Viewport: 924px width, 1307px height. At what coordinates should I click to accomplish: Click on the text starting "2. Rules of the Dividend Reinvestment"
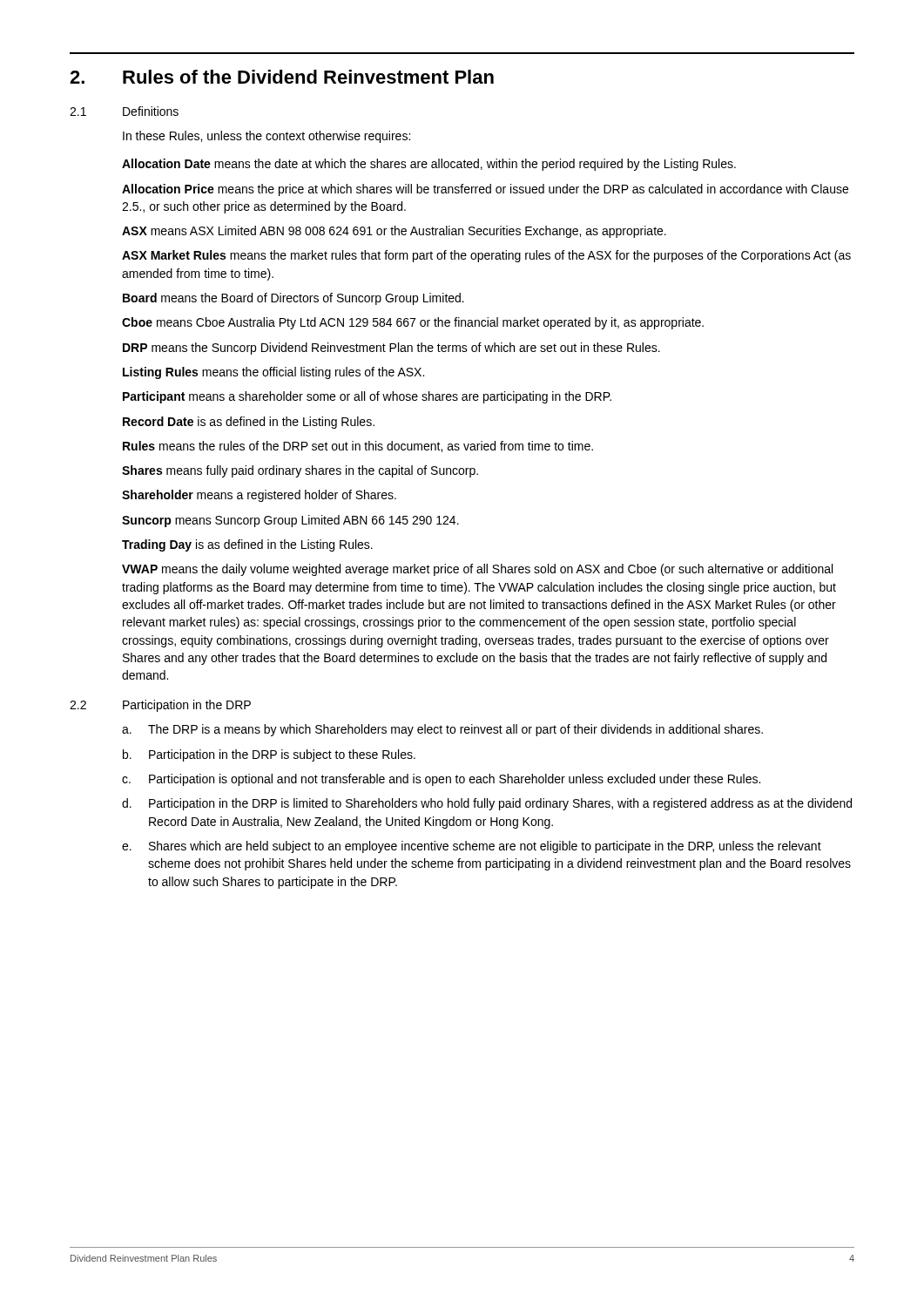click(282, 78)
